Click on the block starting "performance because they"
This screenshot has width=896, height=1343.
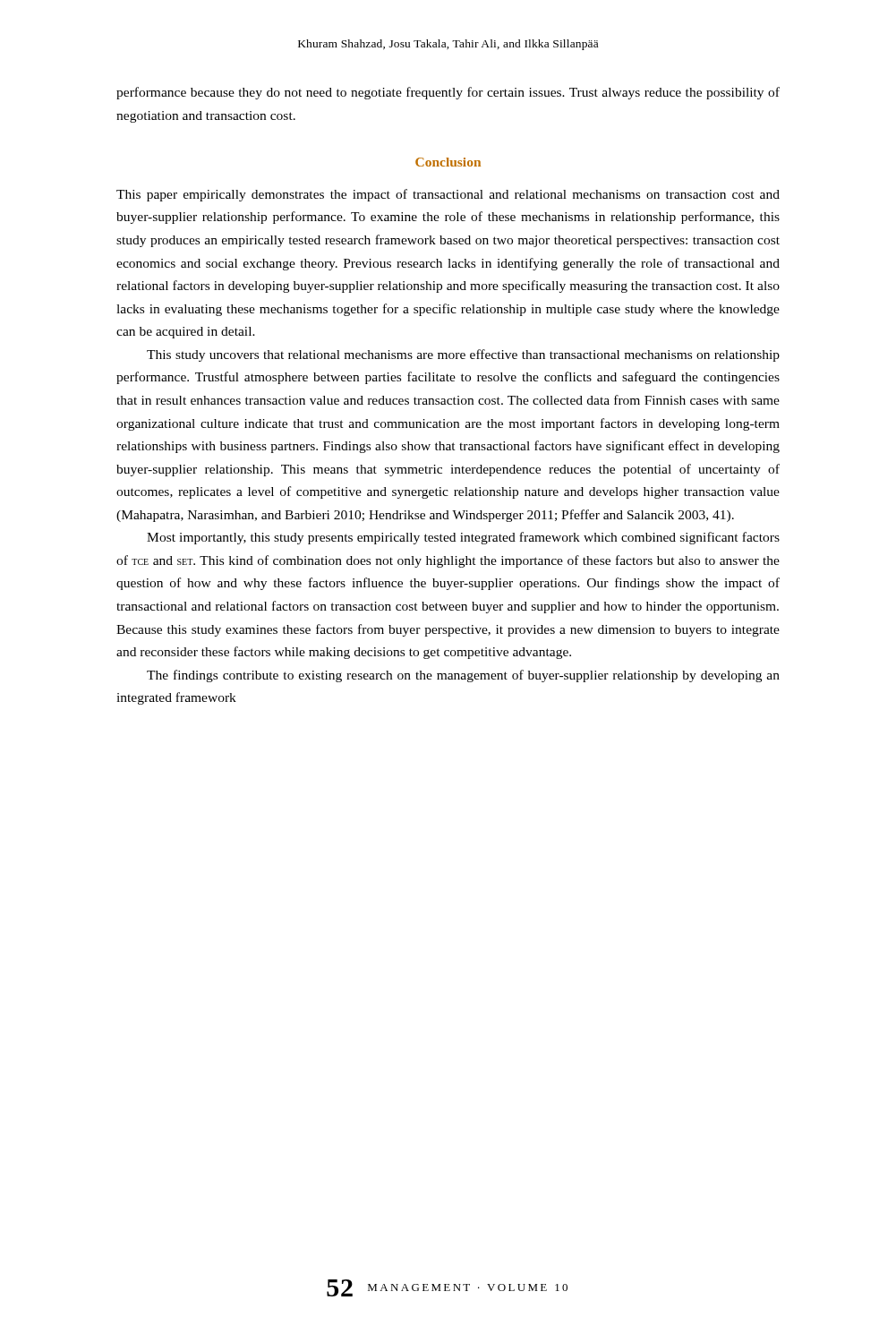448,103
